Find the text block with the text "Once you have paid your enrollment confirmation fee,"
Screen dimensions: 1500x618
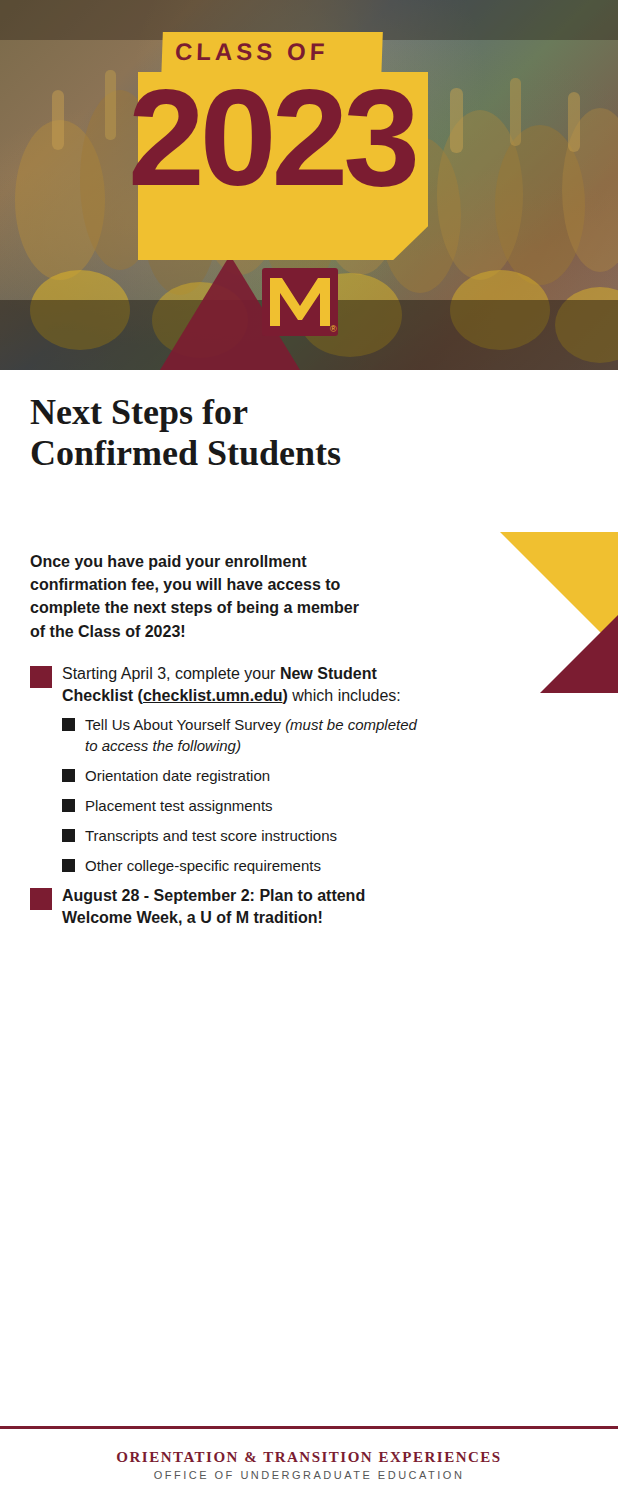pyautogui.click(x=194, y=596)
